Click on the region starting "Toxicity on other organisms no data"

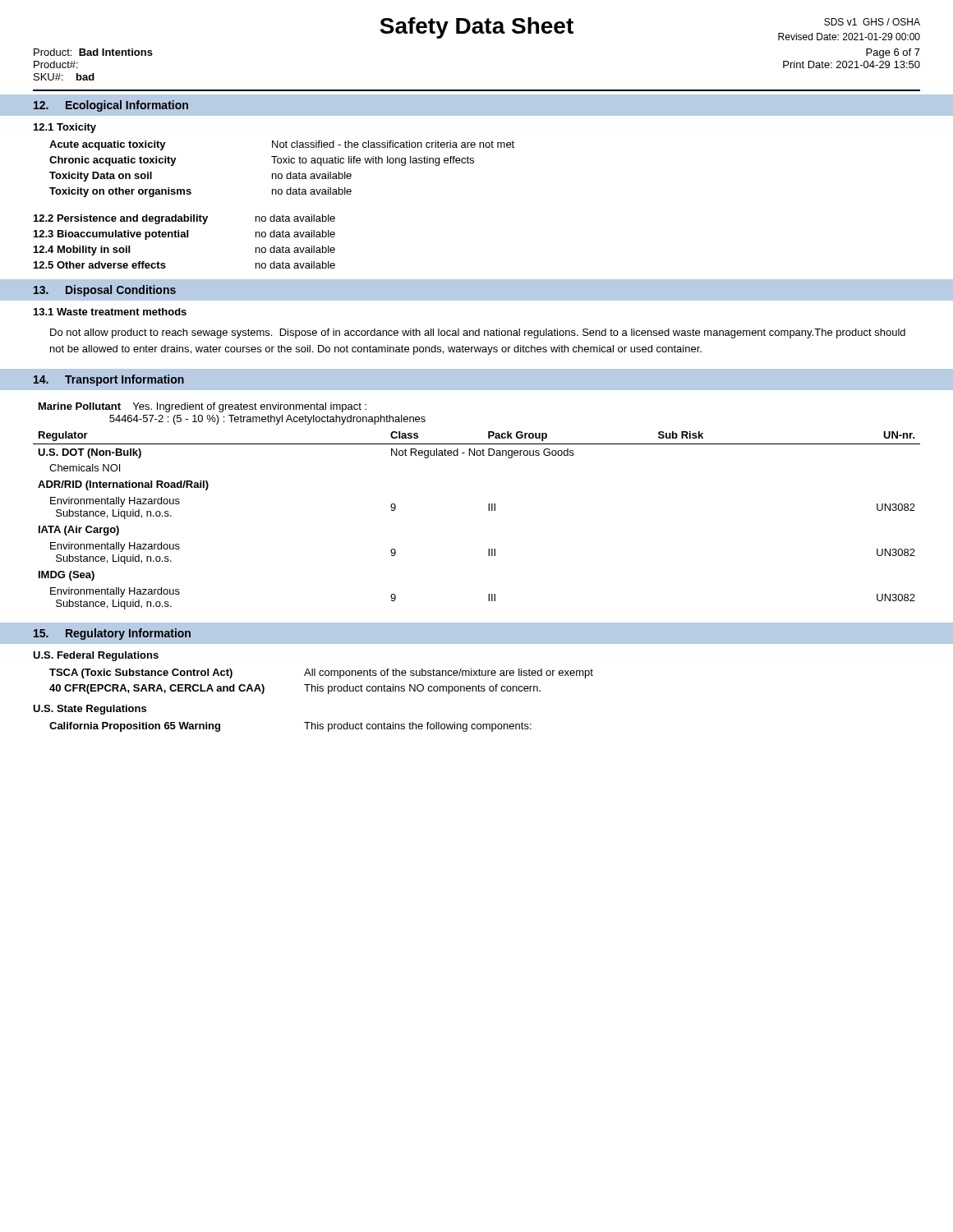point(201,191)
